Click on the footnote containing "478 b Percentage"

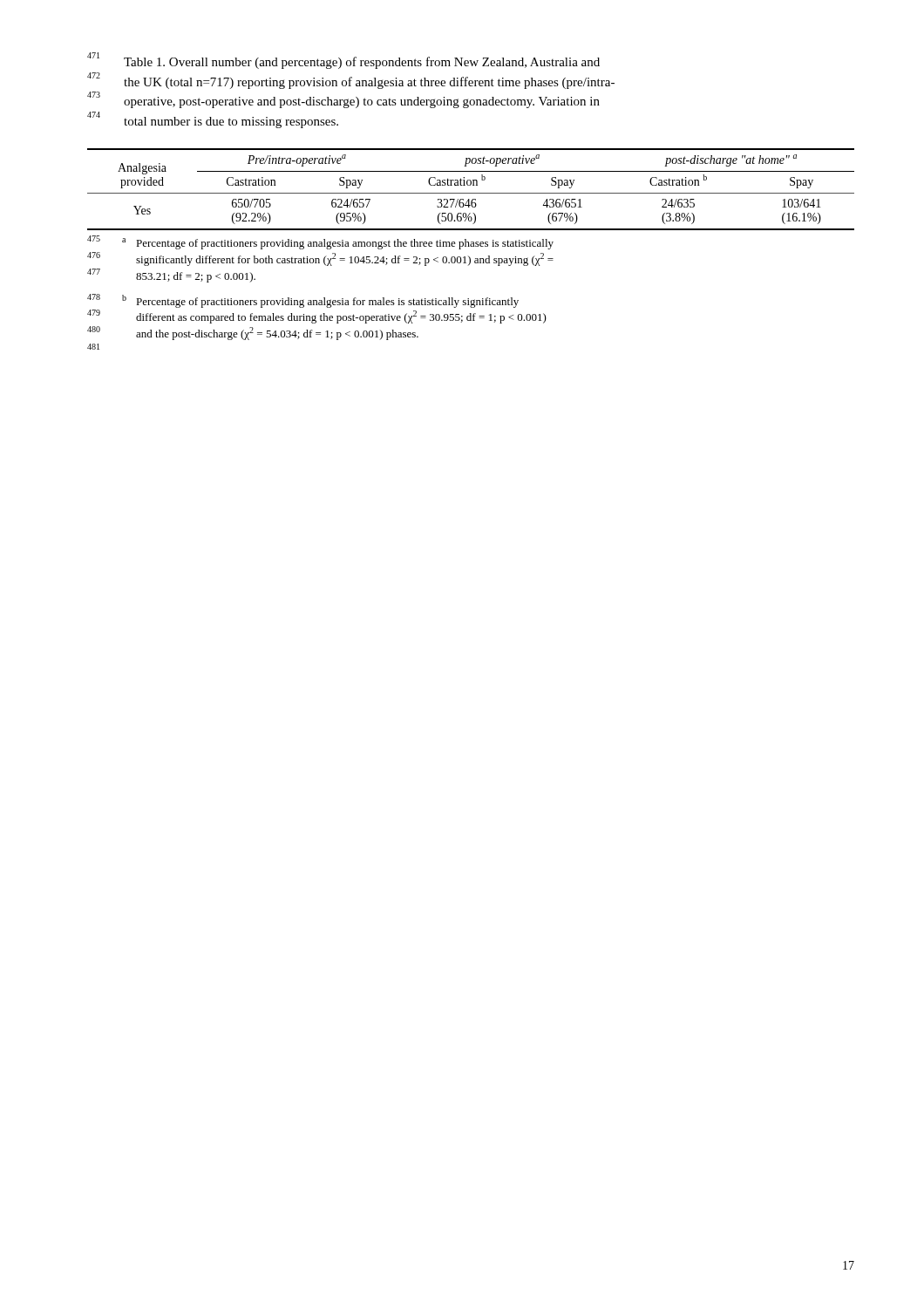click(x=471, y=318)
